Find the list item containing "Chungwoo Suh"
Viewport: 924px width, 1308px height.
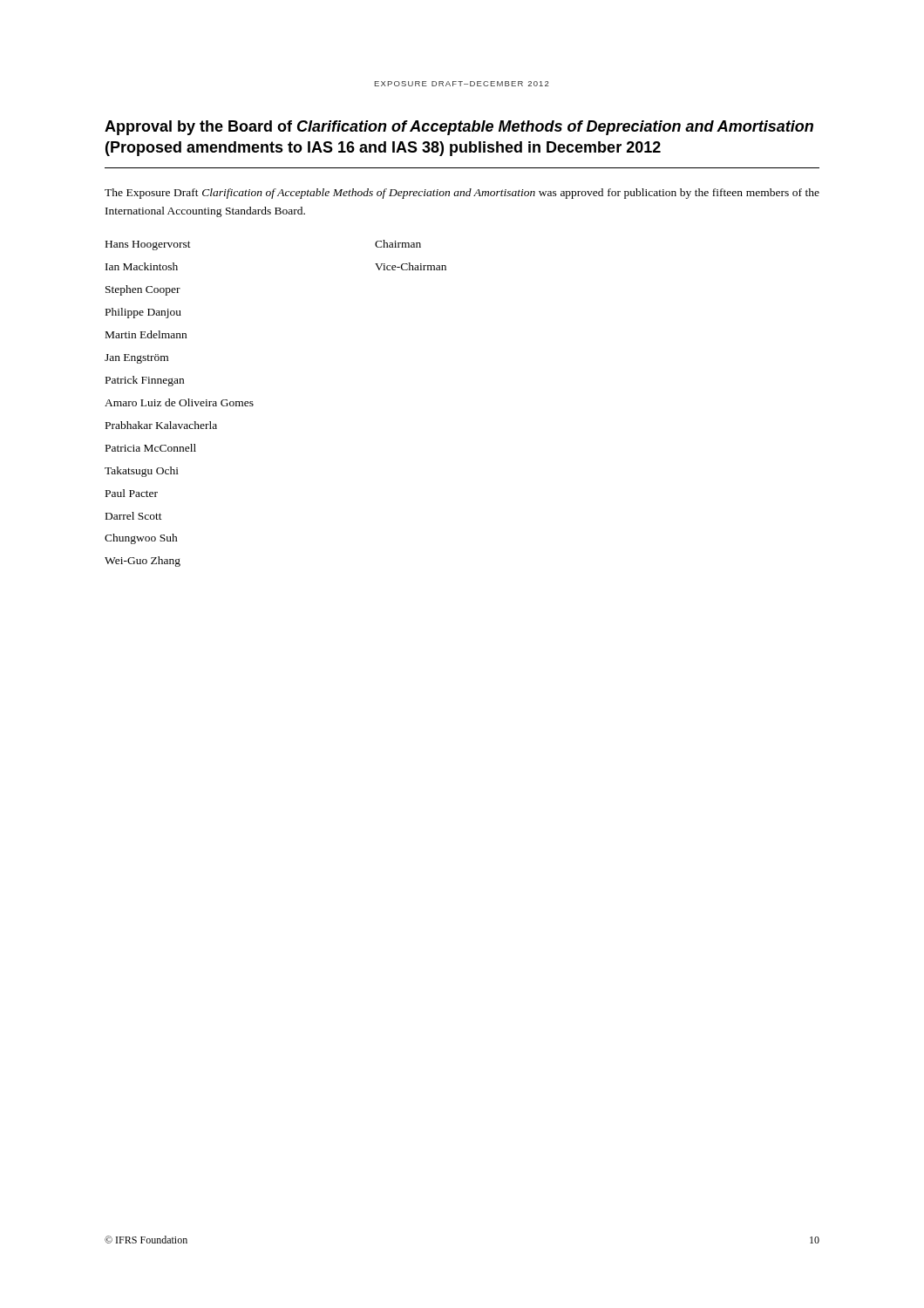[141, 539]
